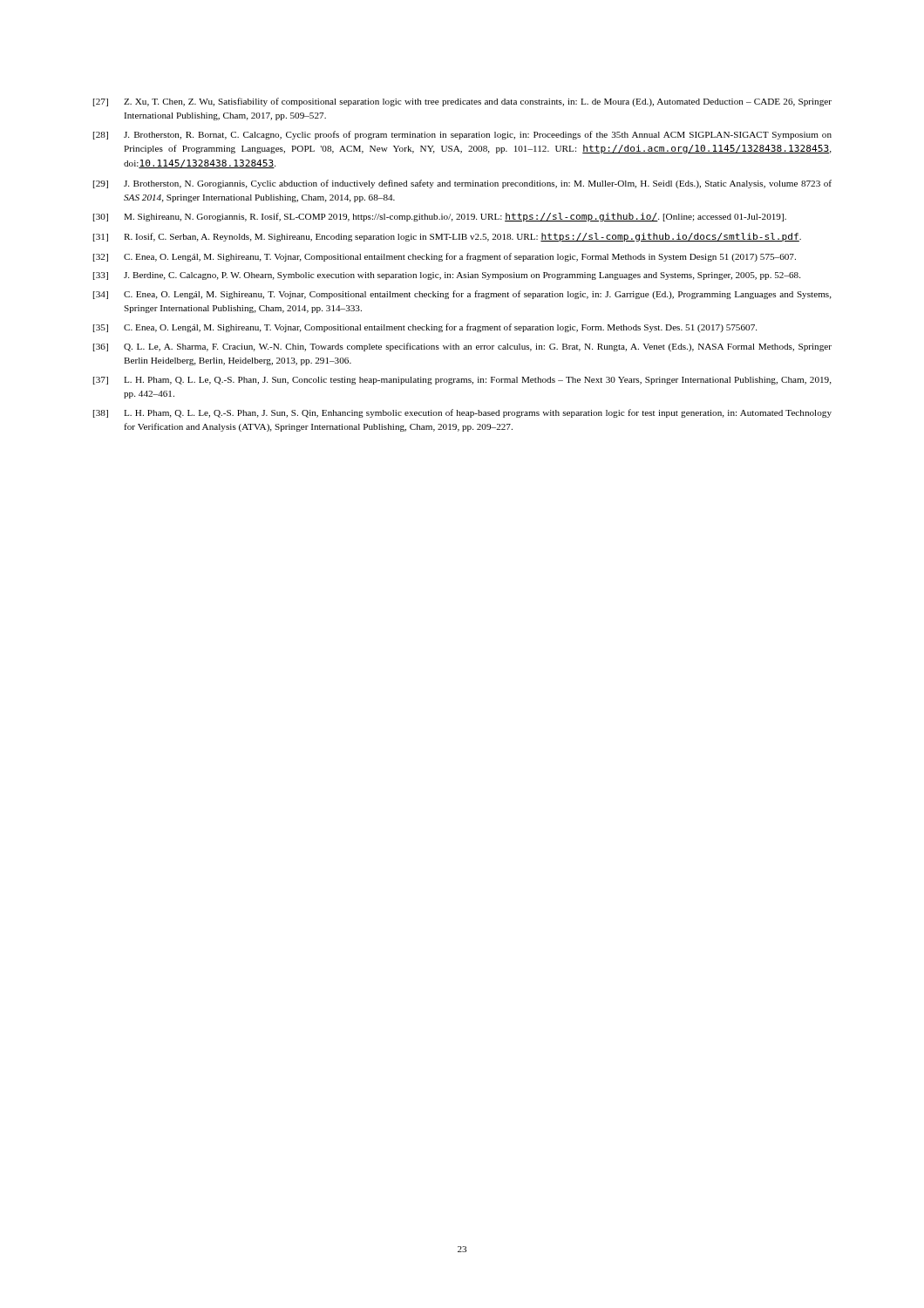Navigate to the element starting "[32] C. Enea, O."
Image resolution: width=924 pixels, height=1308 pixels.
tap(462, 256)
